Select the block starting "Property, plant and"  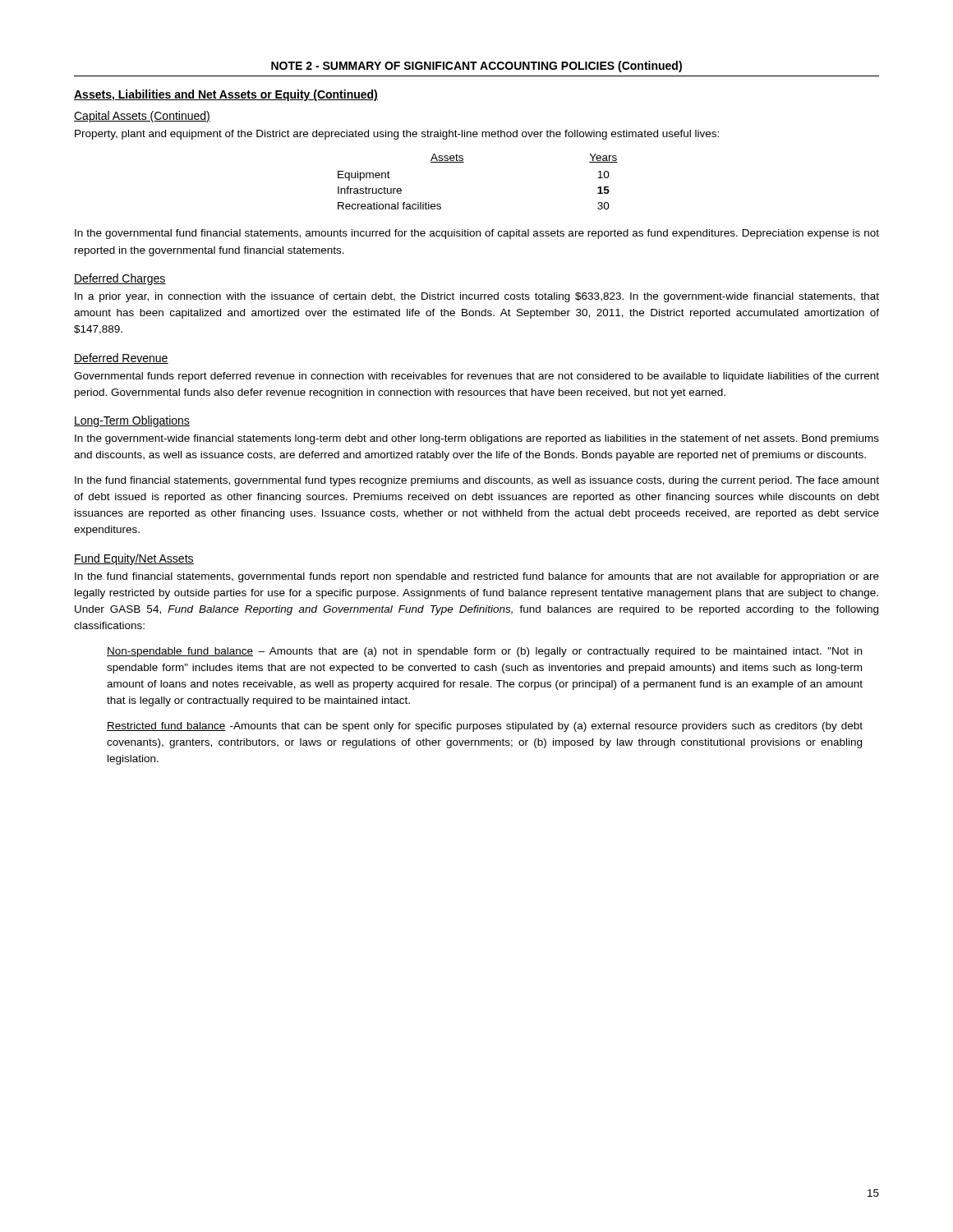pos(397,133)
